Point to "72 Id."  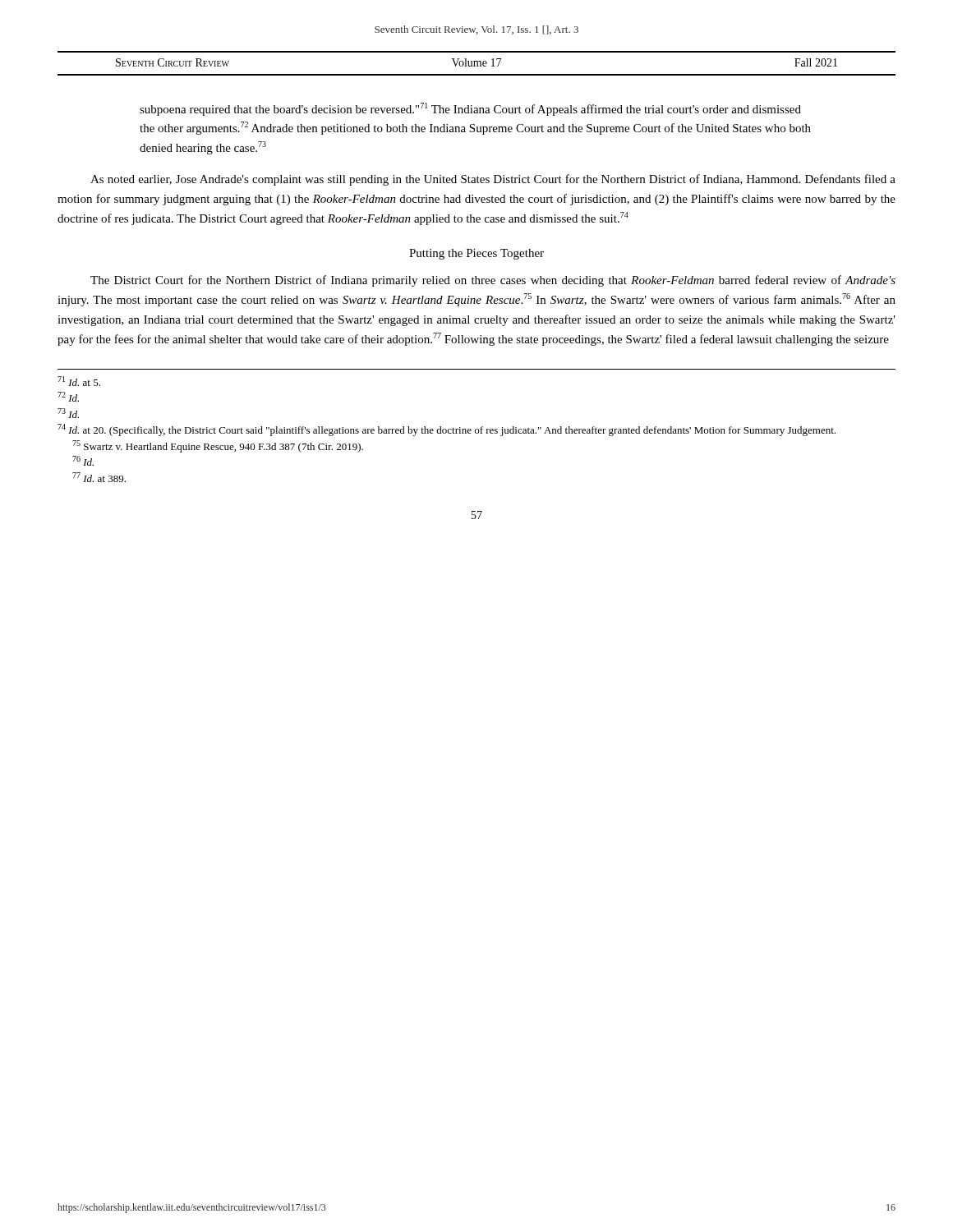coord(69,397)
